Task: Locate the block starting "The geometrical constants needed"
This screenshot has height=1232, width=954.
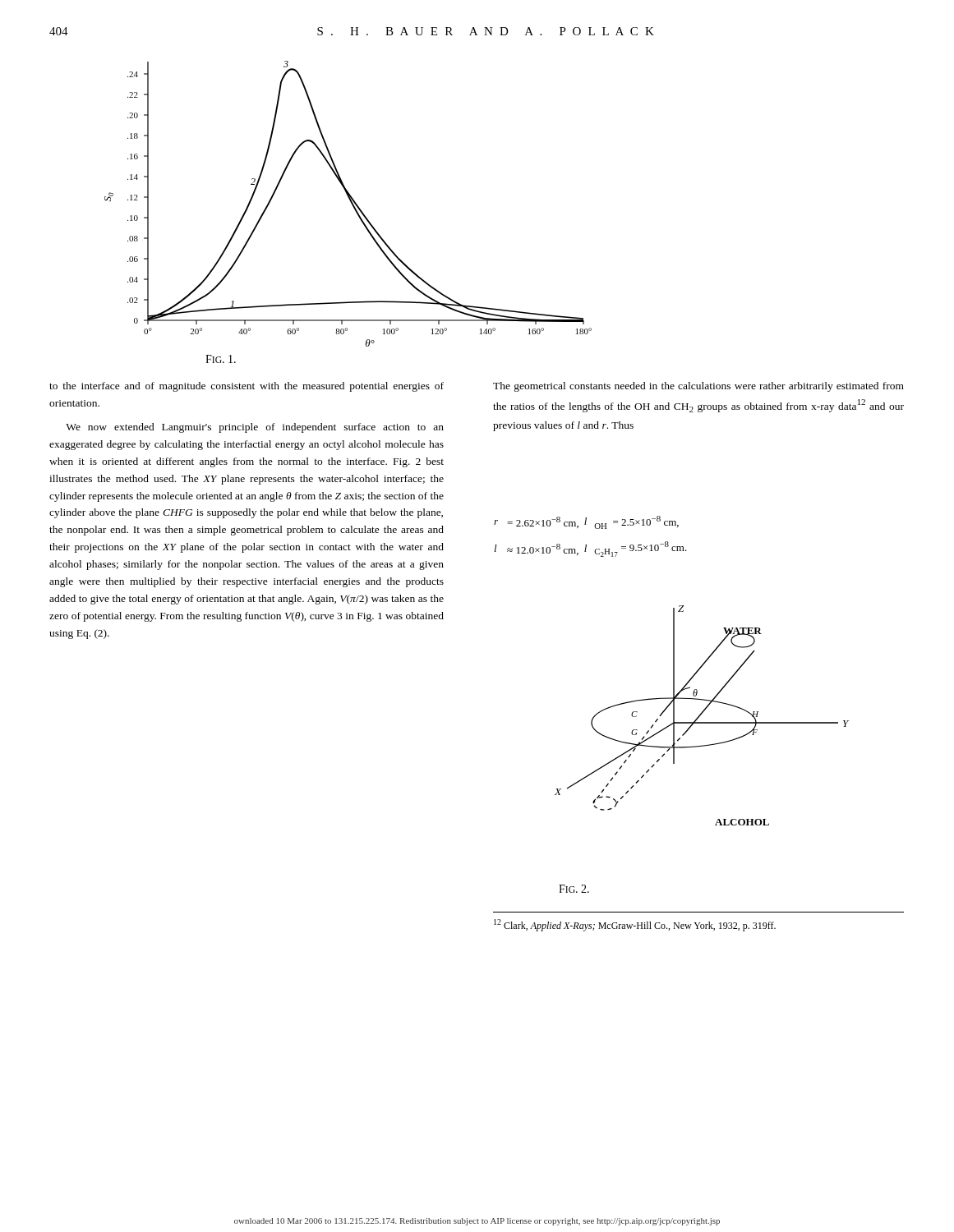Action: [698, 406]
